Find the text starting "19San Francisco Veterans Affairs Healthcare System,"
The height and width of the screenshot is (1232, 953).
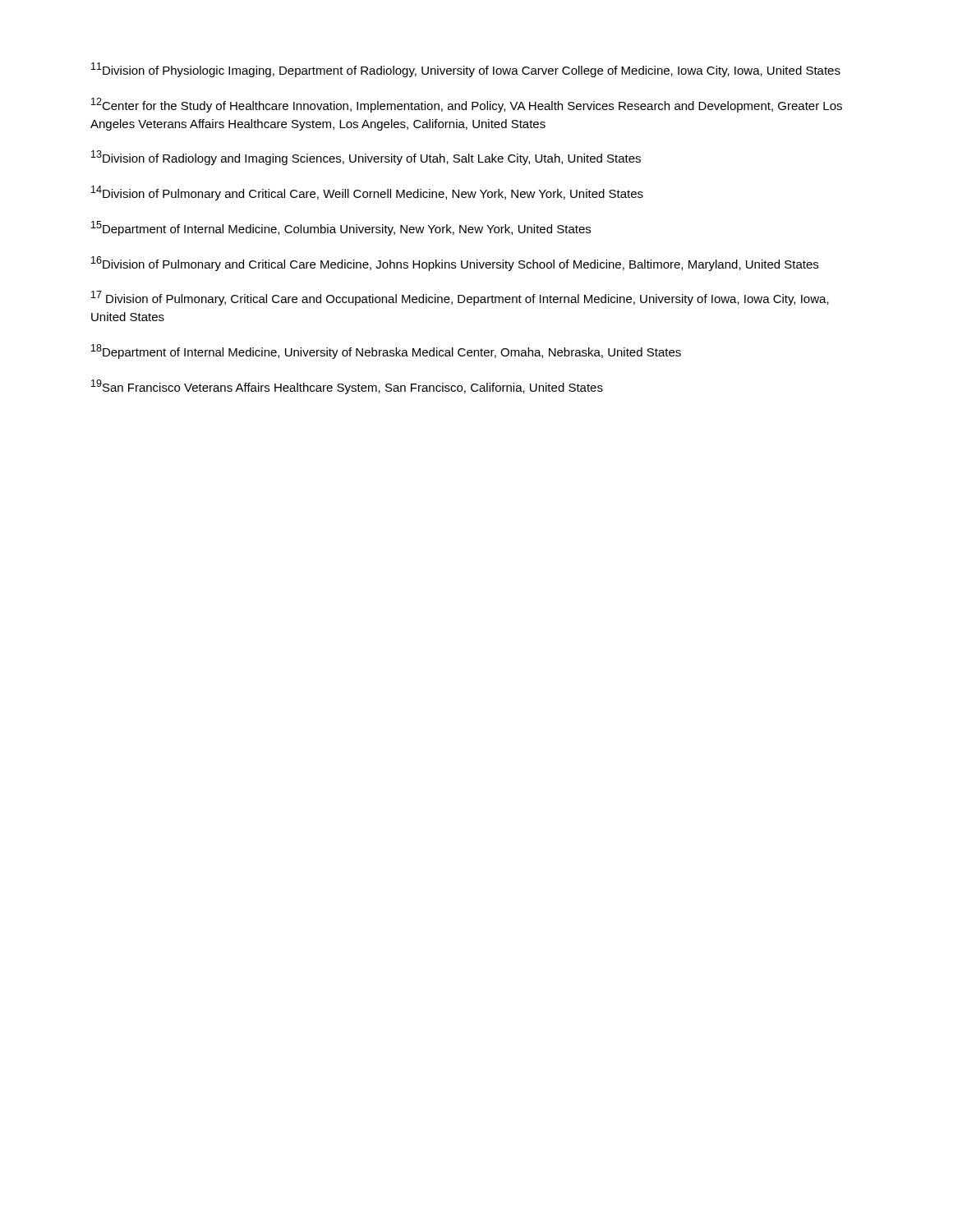pos(476,386)
